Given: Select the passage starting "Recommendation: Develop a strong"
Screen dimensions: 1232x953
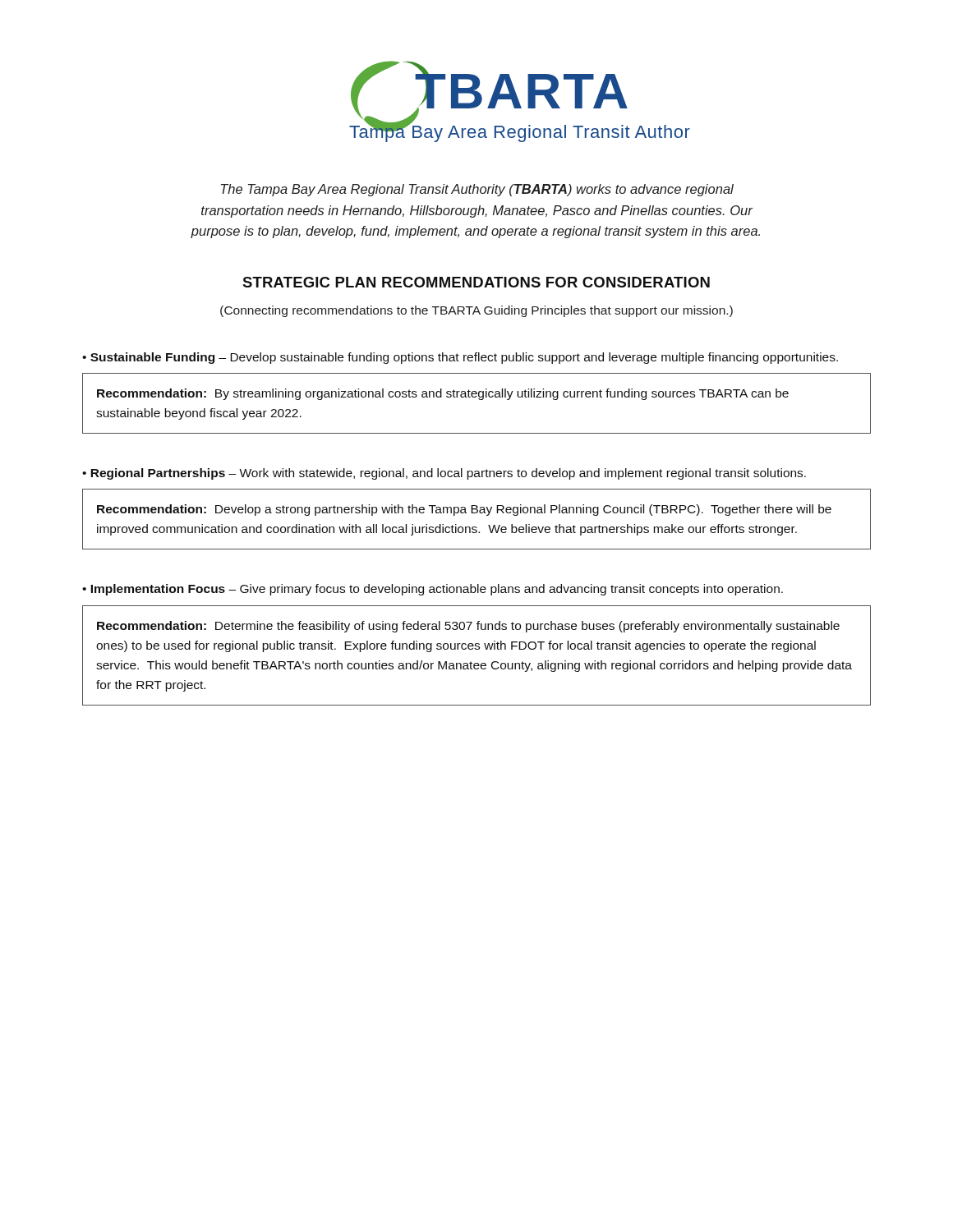Looking at the screenshot, I should coord(464,519).
